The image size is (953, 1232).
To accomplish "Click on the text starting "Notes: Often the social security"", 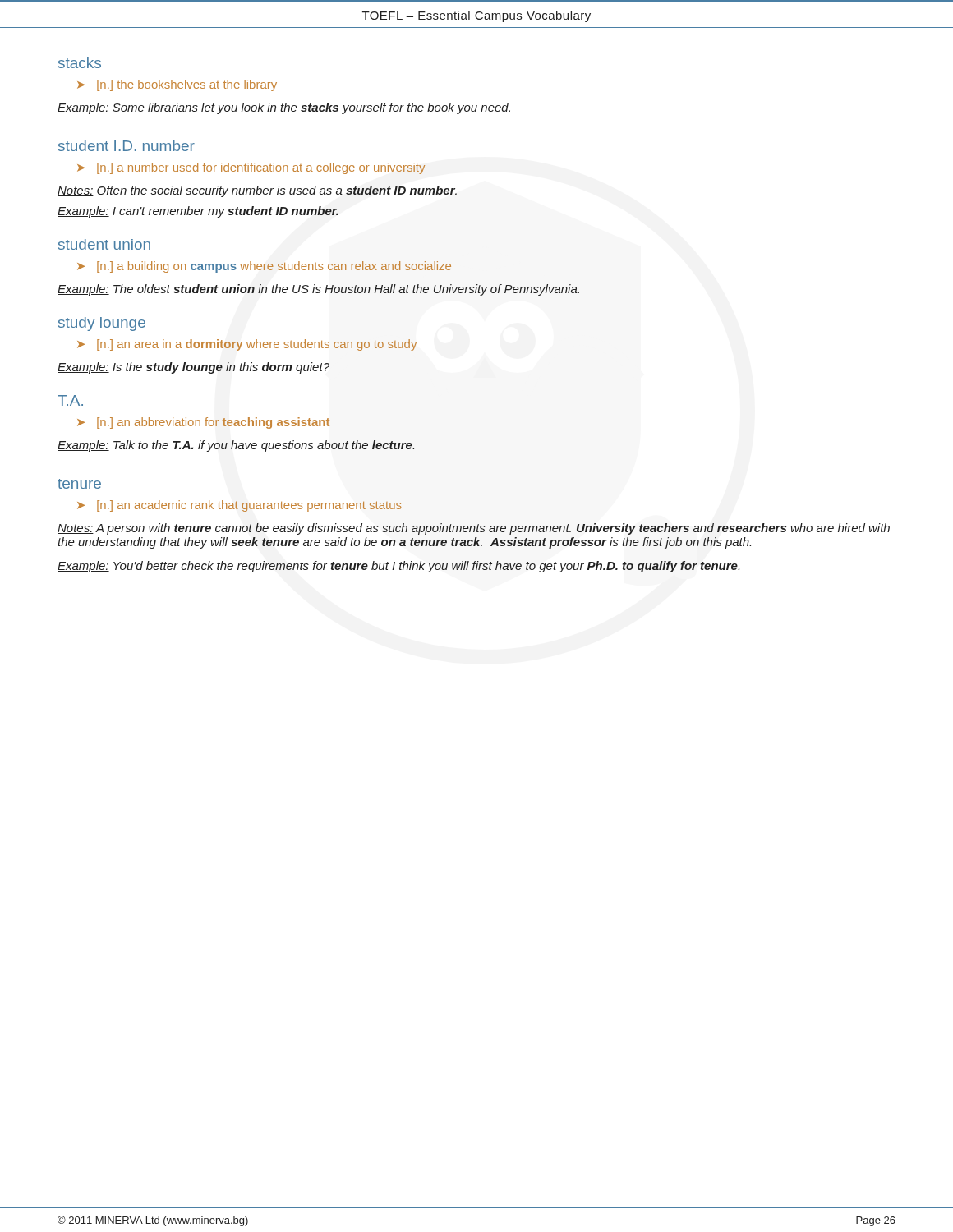I will [258, 190].
